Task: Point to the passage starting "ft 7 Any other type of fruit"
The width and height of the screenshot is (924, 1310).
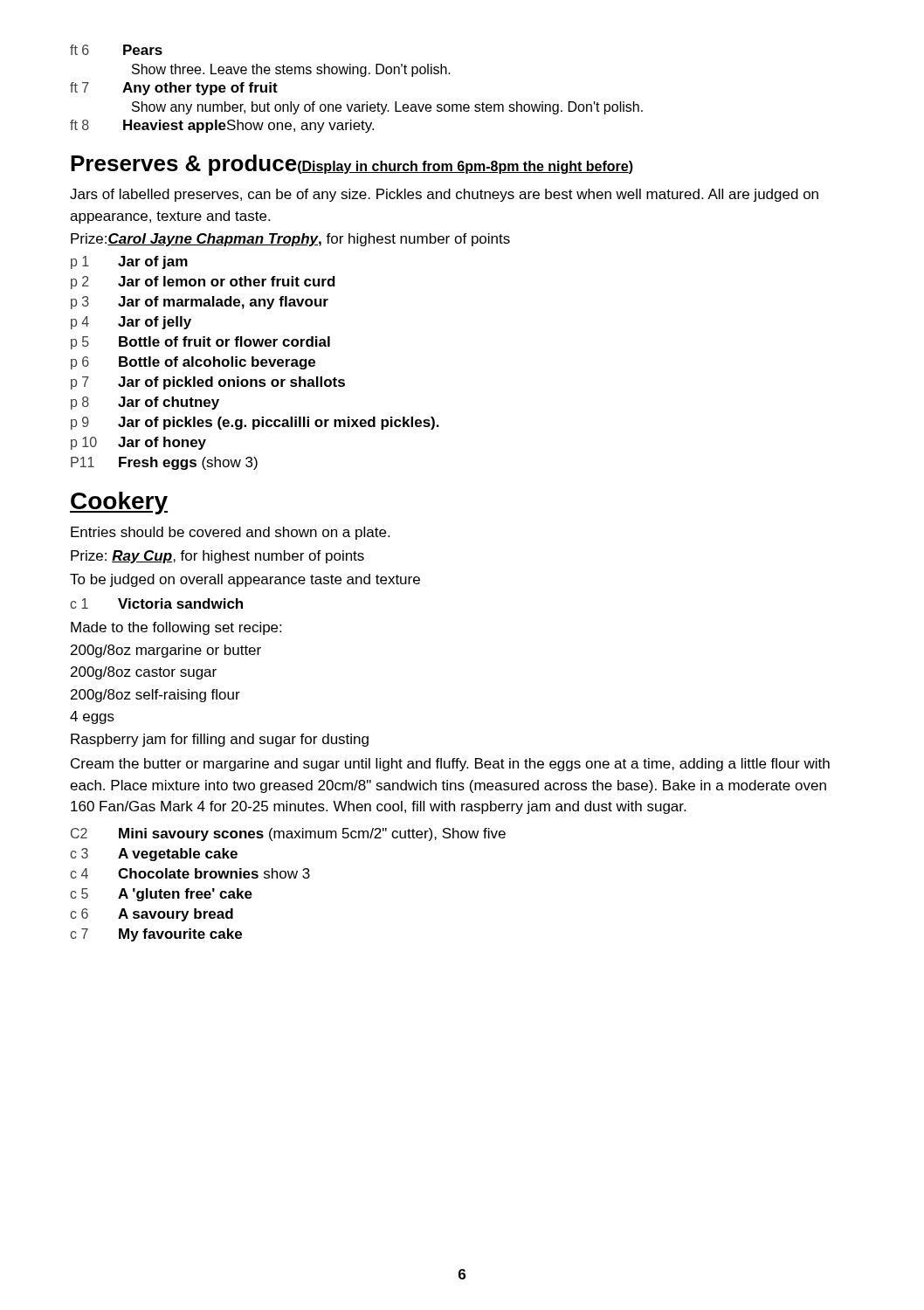Action: coord(462,97)
